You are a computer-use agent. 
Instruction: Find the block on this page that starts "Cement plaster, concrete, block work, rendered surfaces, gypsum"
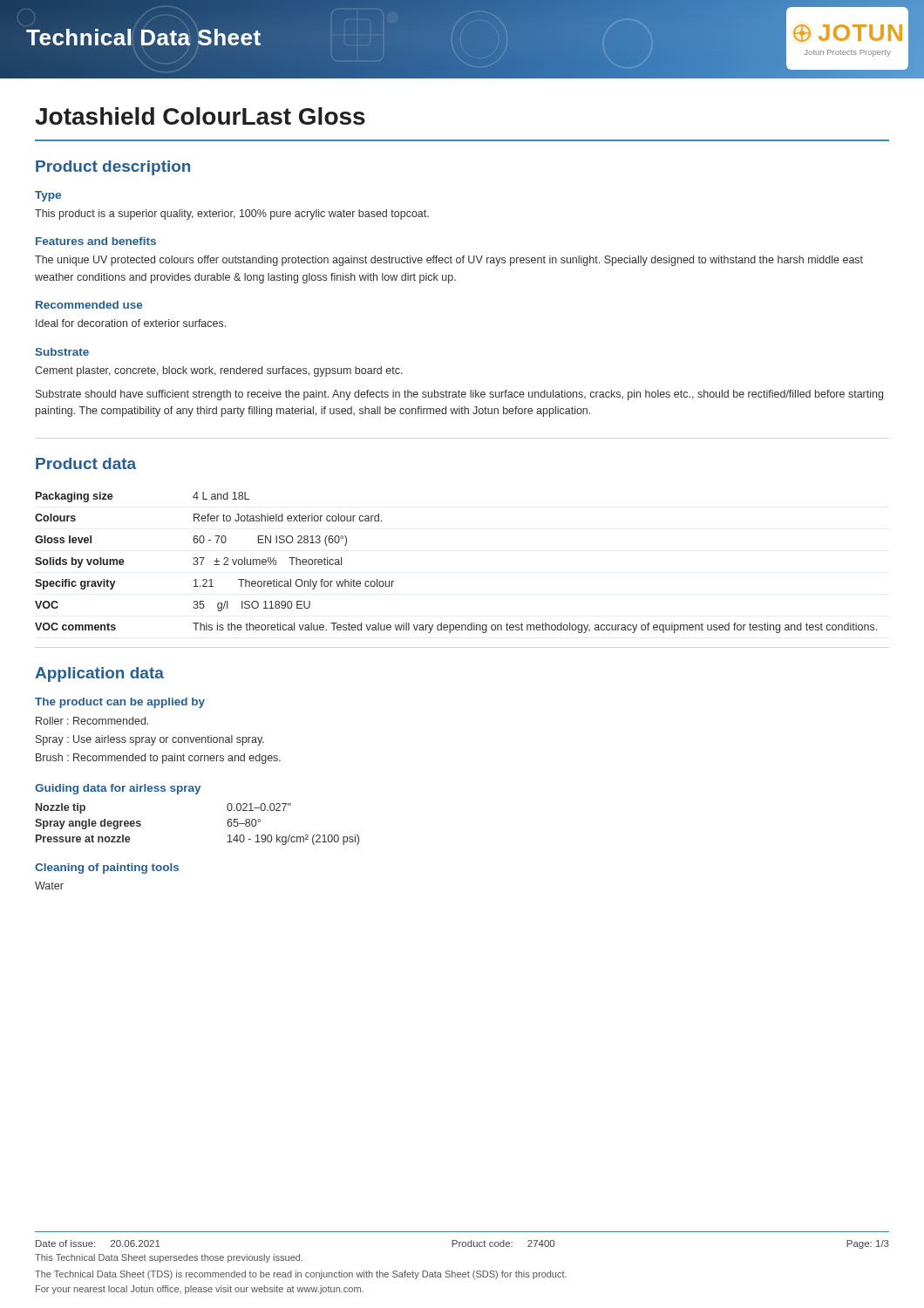pyautogui.click(x=219, y=370)
